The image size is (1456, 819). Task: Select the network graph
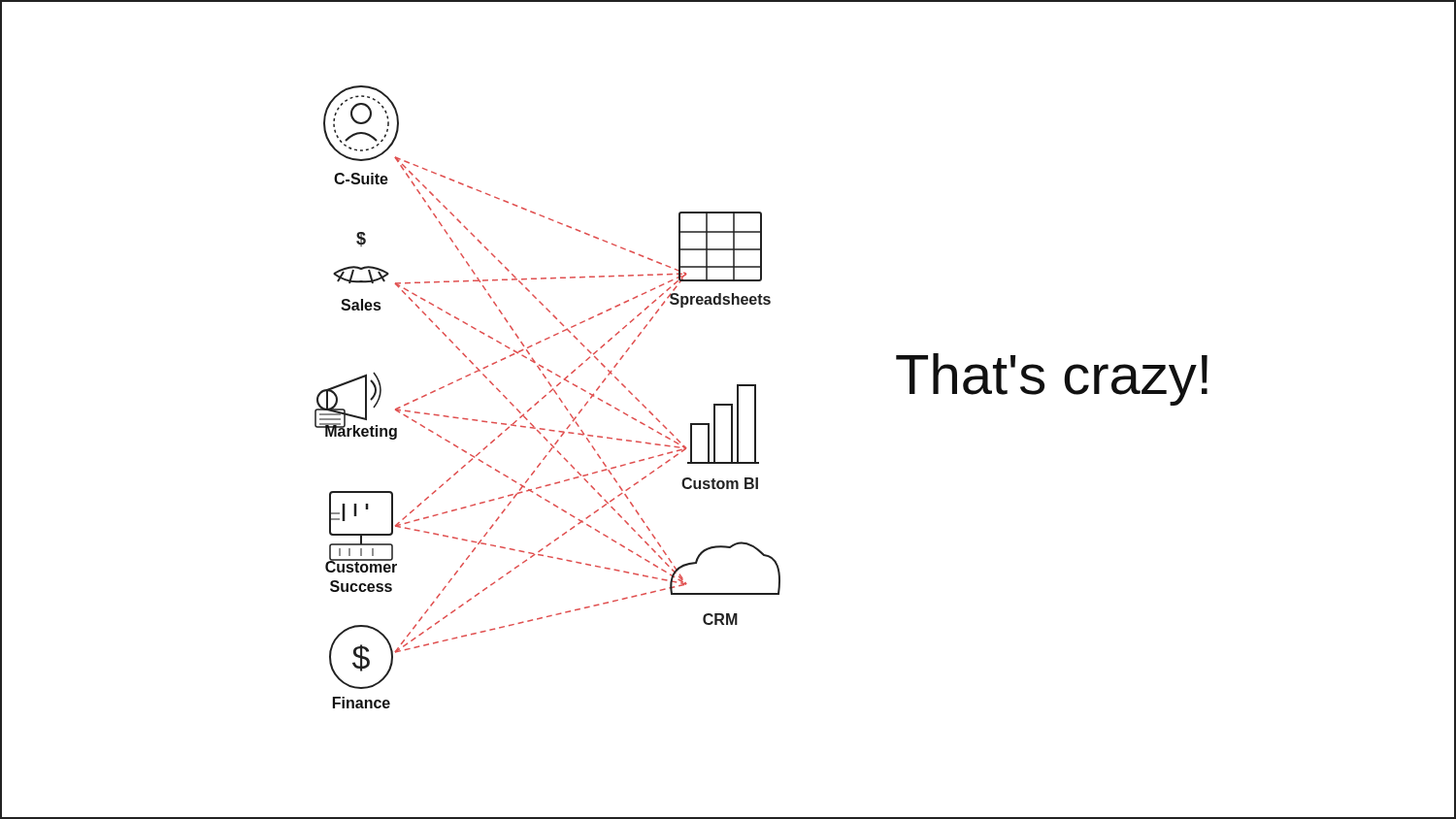click(x=555, y=400)
